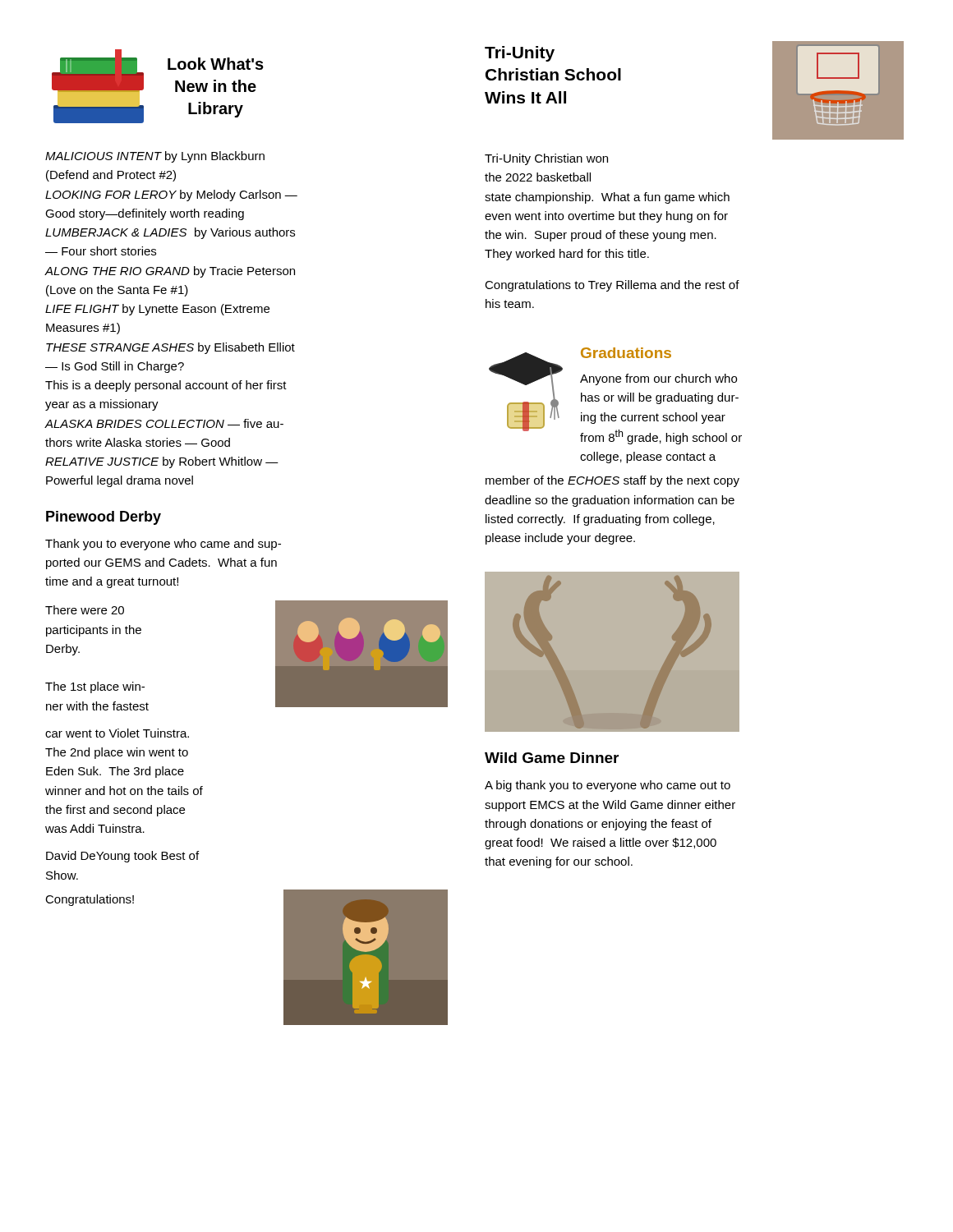This screenshot has height=1232, width=953.
Task: Find the block starting "Congratulations to Trey Rillema"
Action: 612,294
